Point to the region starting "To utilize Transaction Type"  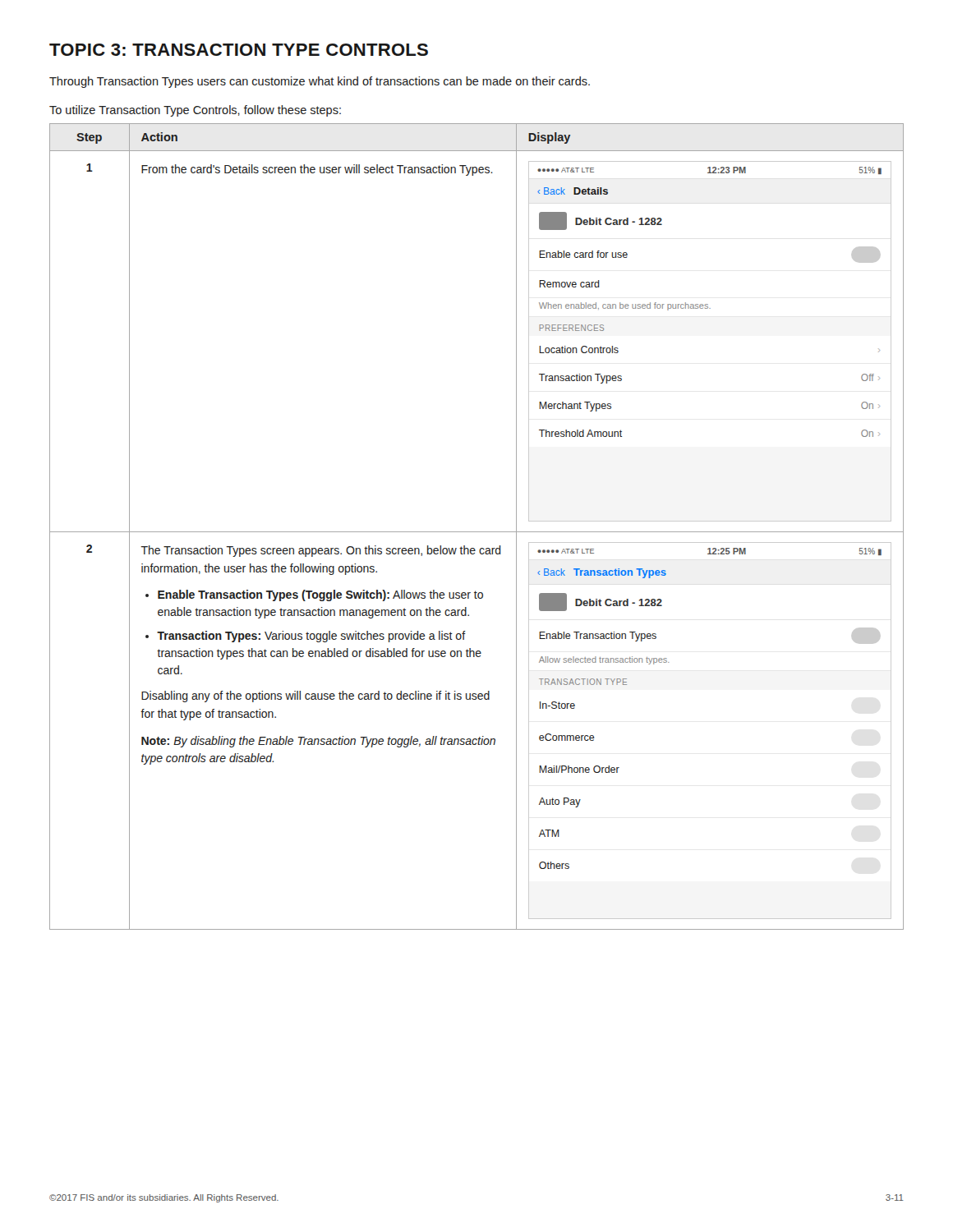[x=196, y=110]
